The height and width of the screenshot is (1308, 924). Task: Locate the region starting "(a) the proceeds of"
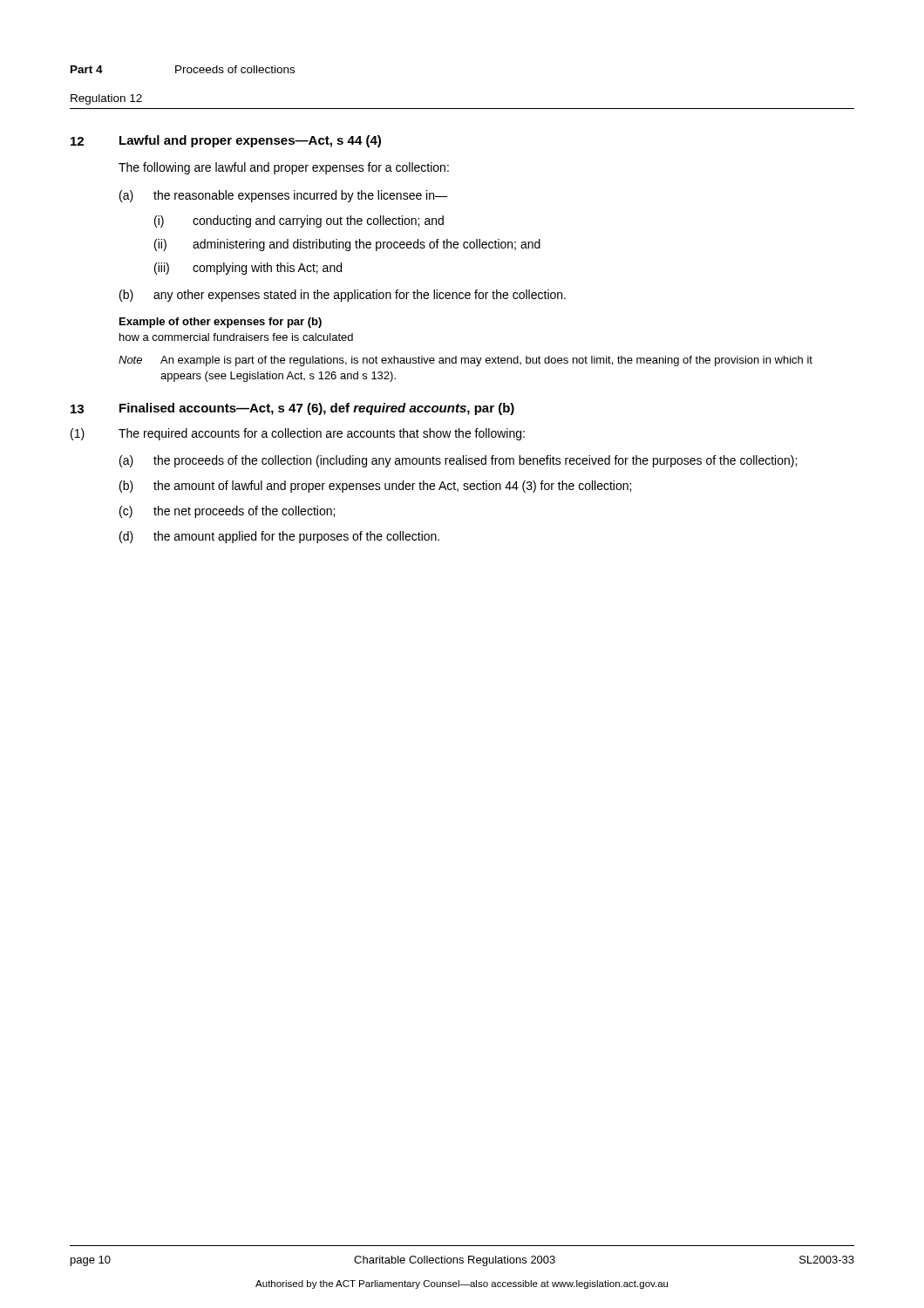[x=486, y=460]
